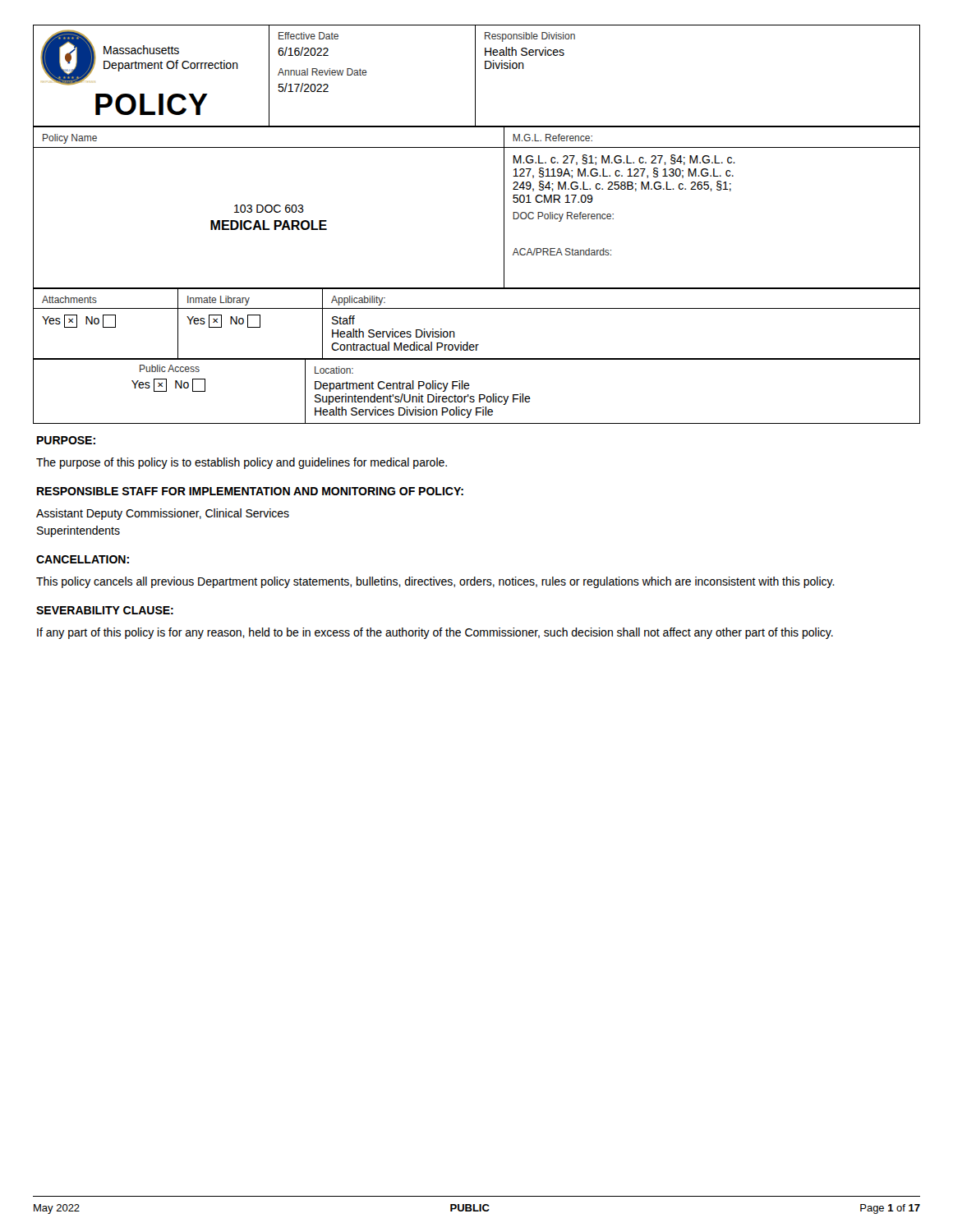The height and width of the screenshot is (1232, 953).
Task: Click the passage that begins "If any part of this"
Action: click(x=435, y=632)
